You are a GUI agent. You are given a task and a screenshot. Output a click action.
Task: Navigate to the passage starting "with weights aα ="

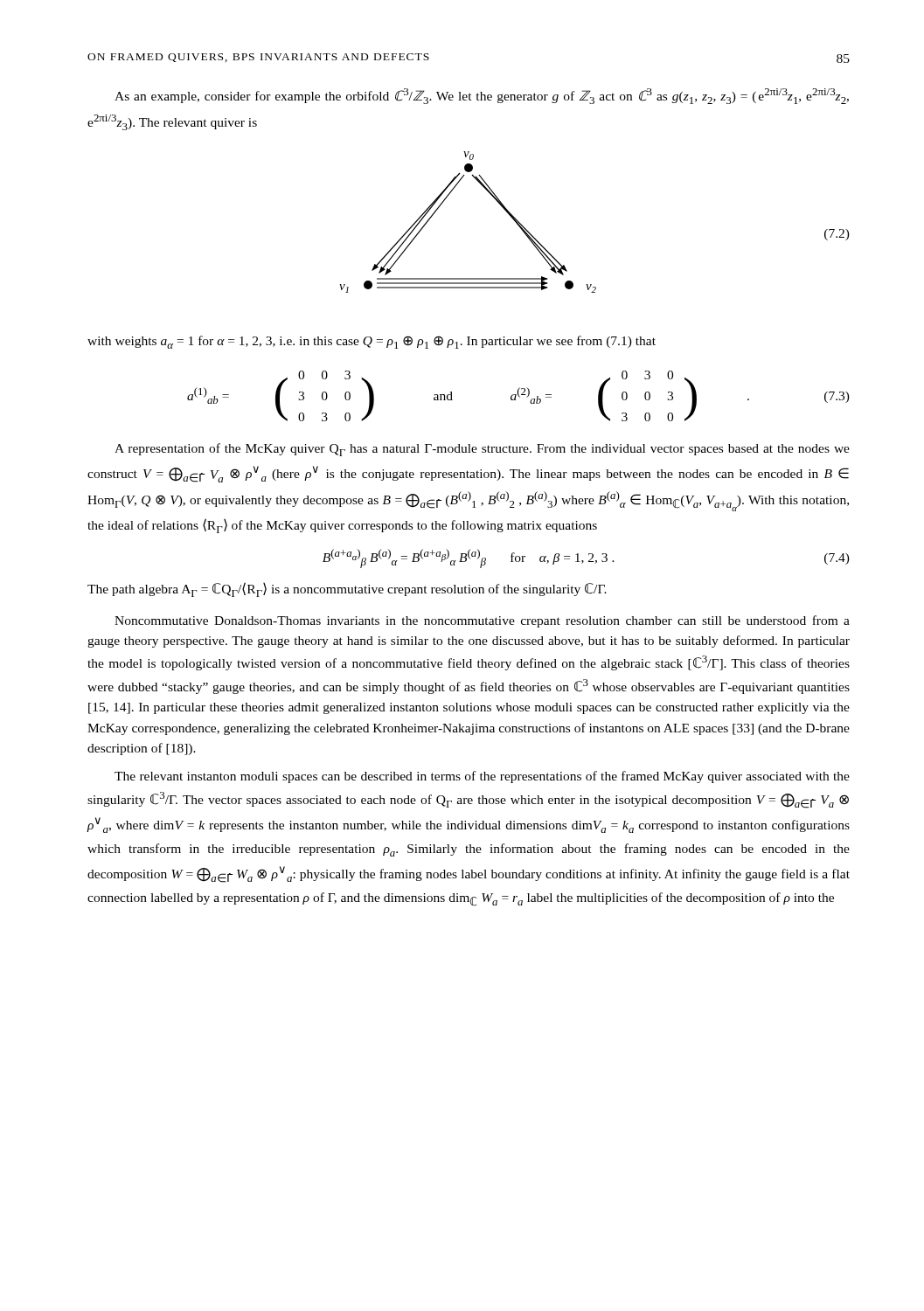(372, 342)
